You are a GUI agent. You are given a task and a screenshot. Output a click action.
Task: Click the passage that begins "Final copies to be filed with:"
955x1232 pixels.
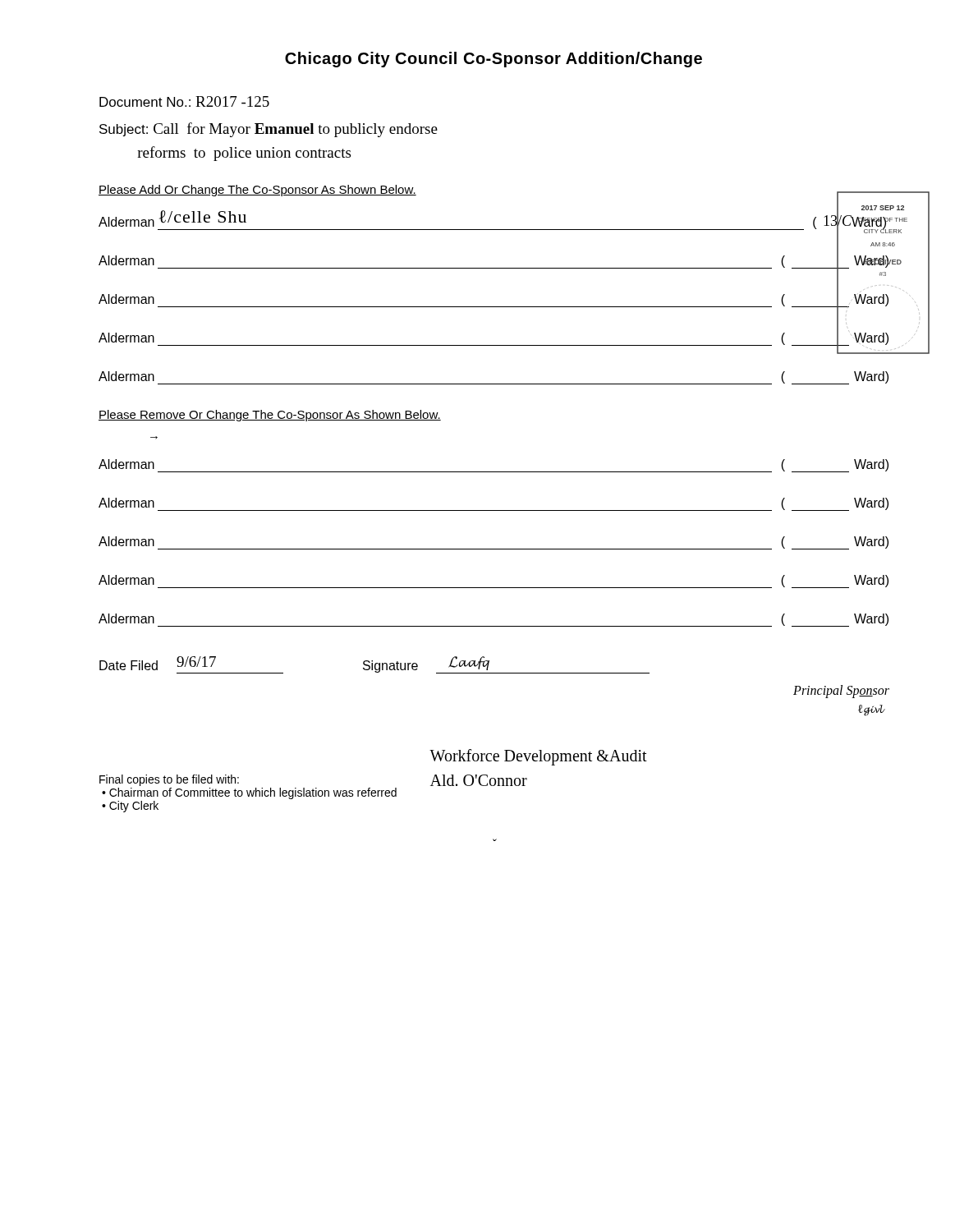(248, 792)
